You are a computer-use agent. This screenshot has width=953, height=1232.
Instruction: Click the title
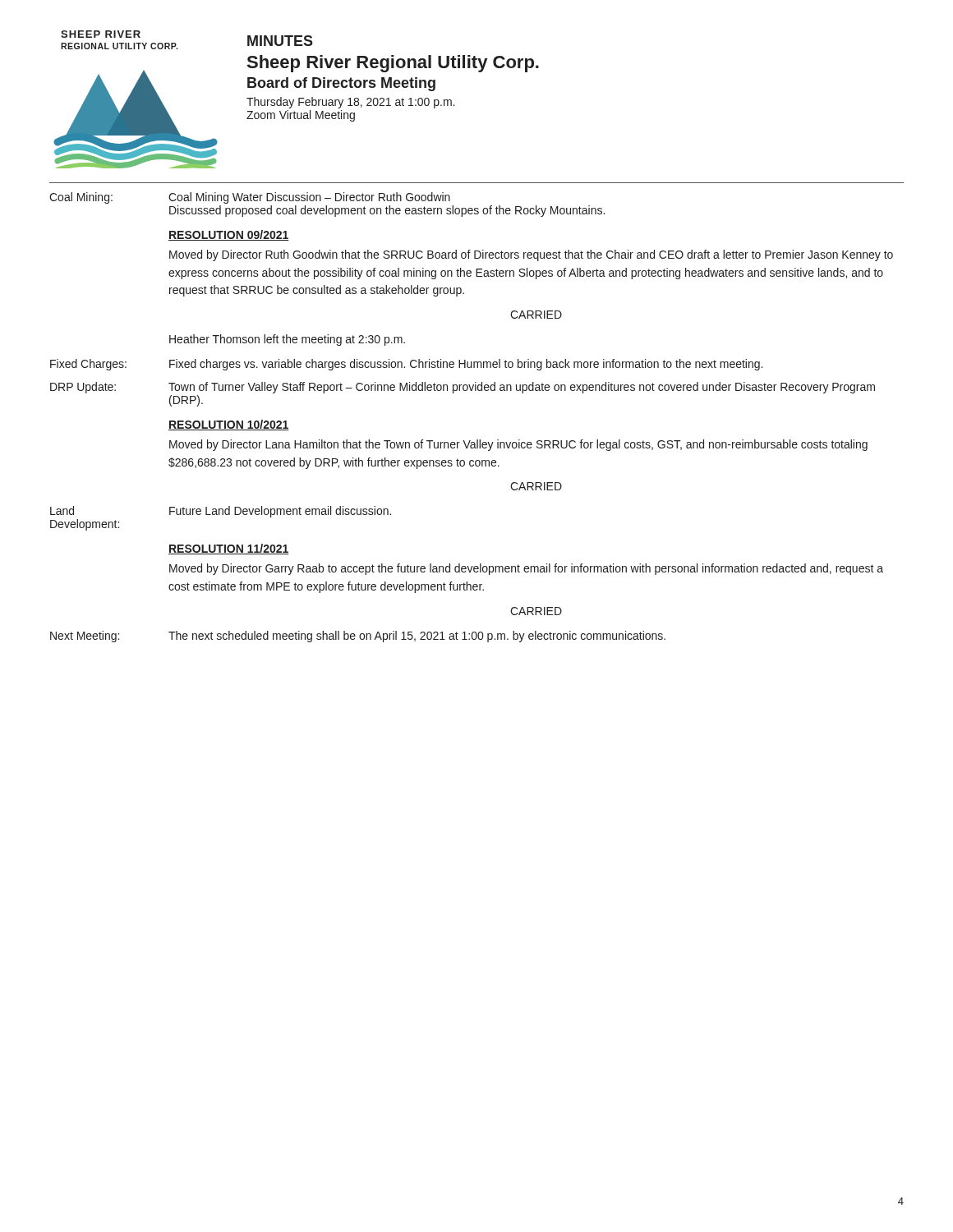coord(393,77)
